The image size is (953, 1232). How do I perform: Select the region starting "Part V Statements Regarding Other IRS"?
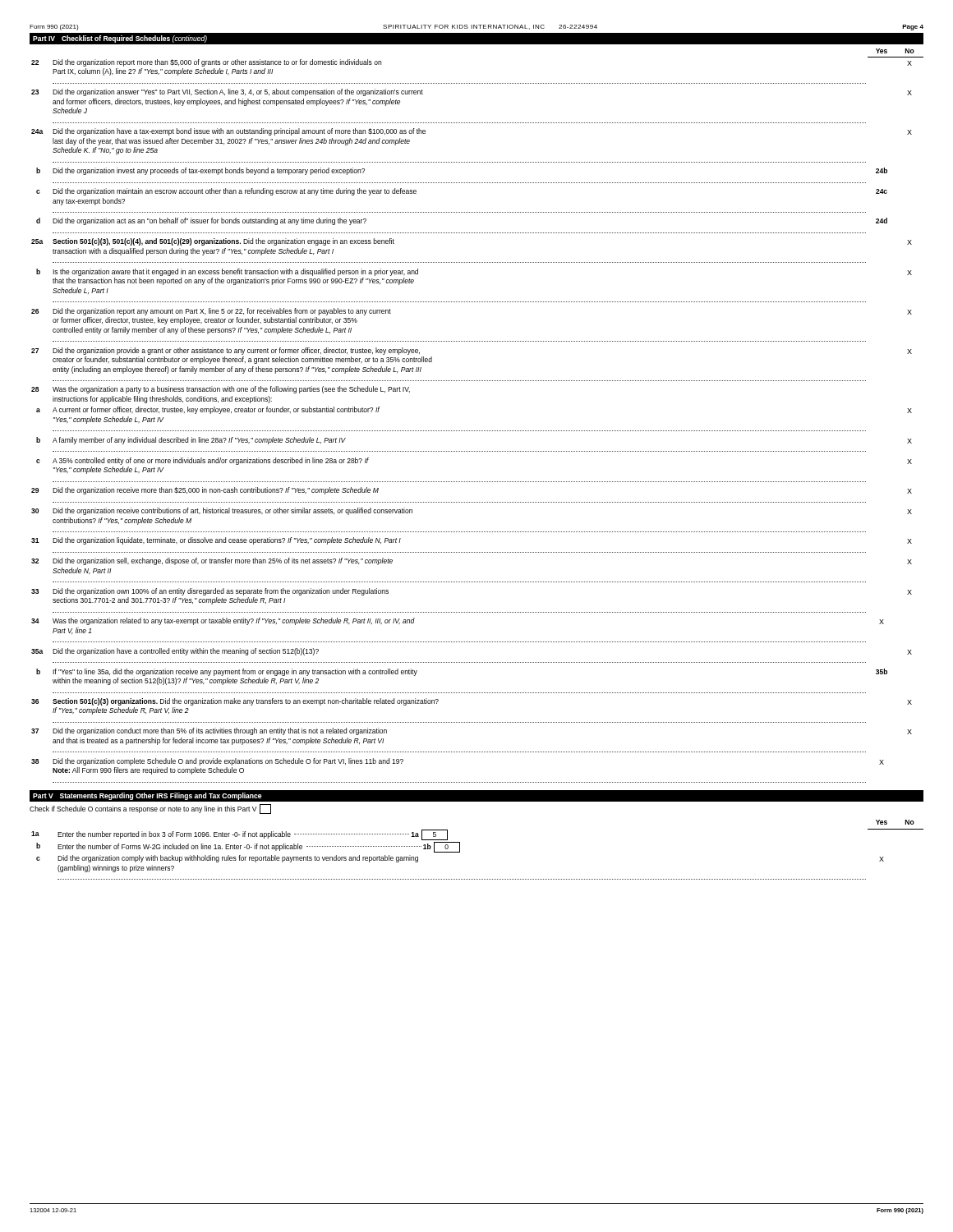[147, 796]
